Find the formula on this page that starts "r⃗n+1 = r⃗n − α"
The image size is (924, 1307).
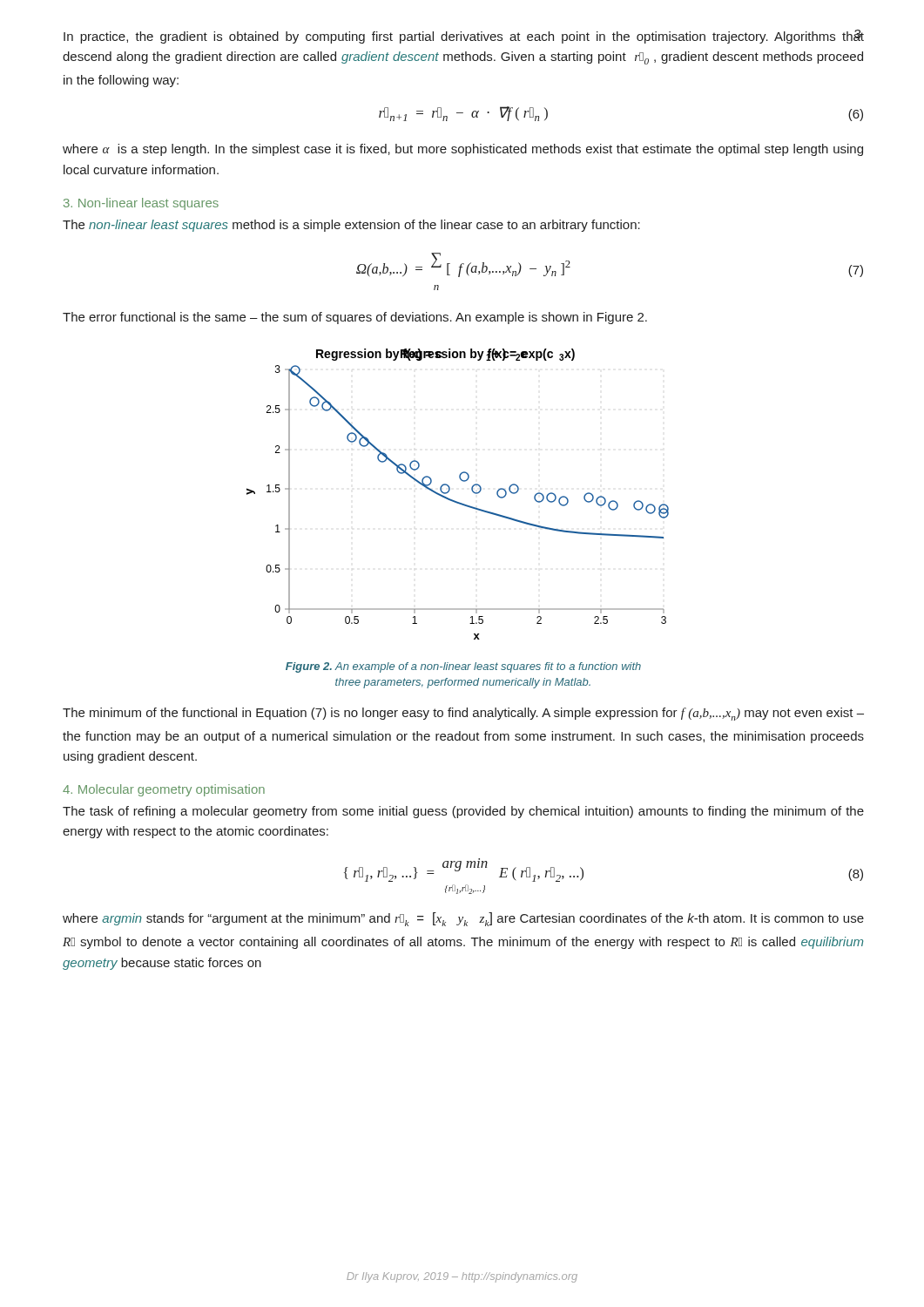click(x=476, y=115)
